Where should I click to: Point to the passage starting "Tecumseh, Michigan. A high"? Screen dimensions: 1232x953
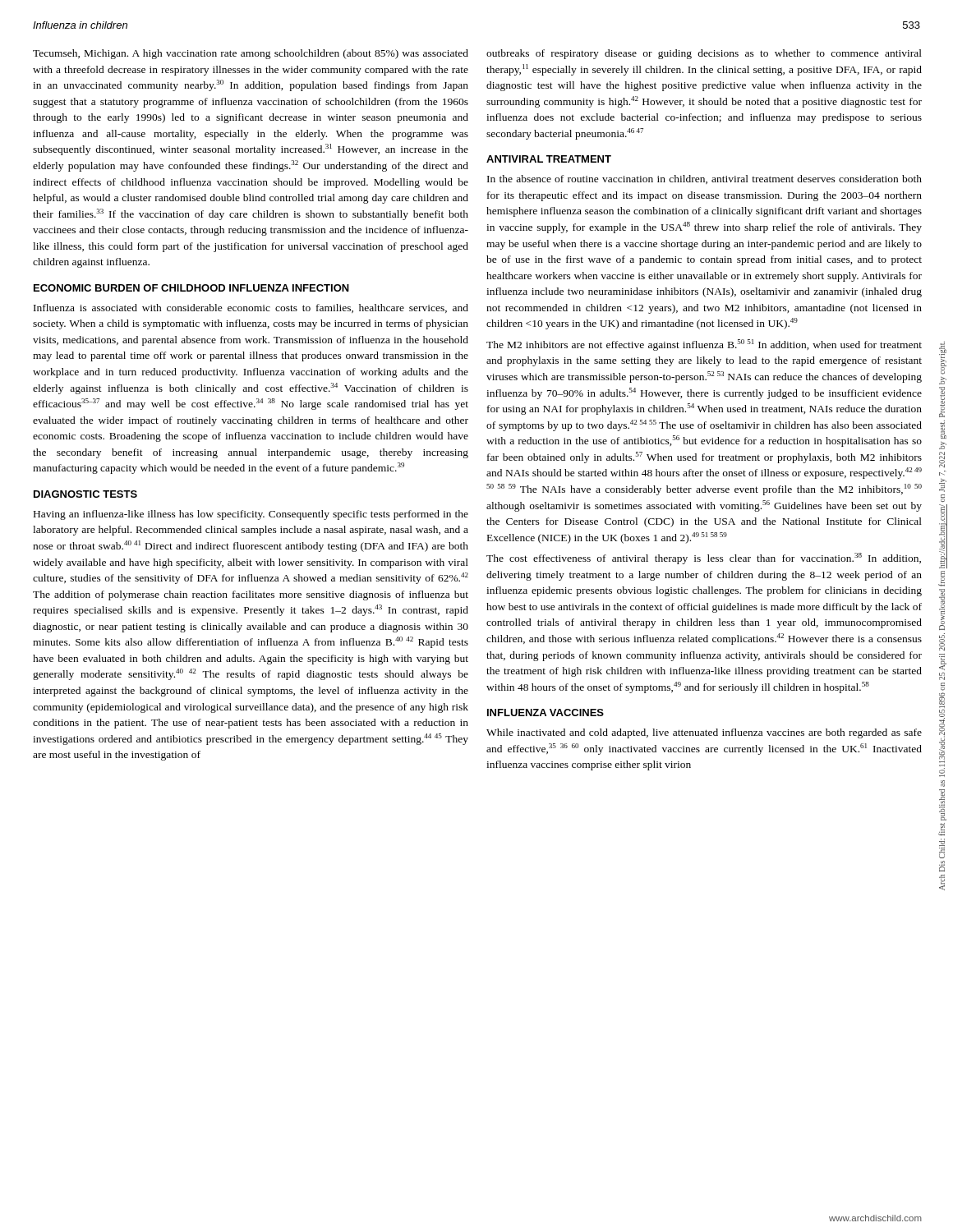251,158
